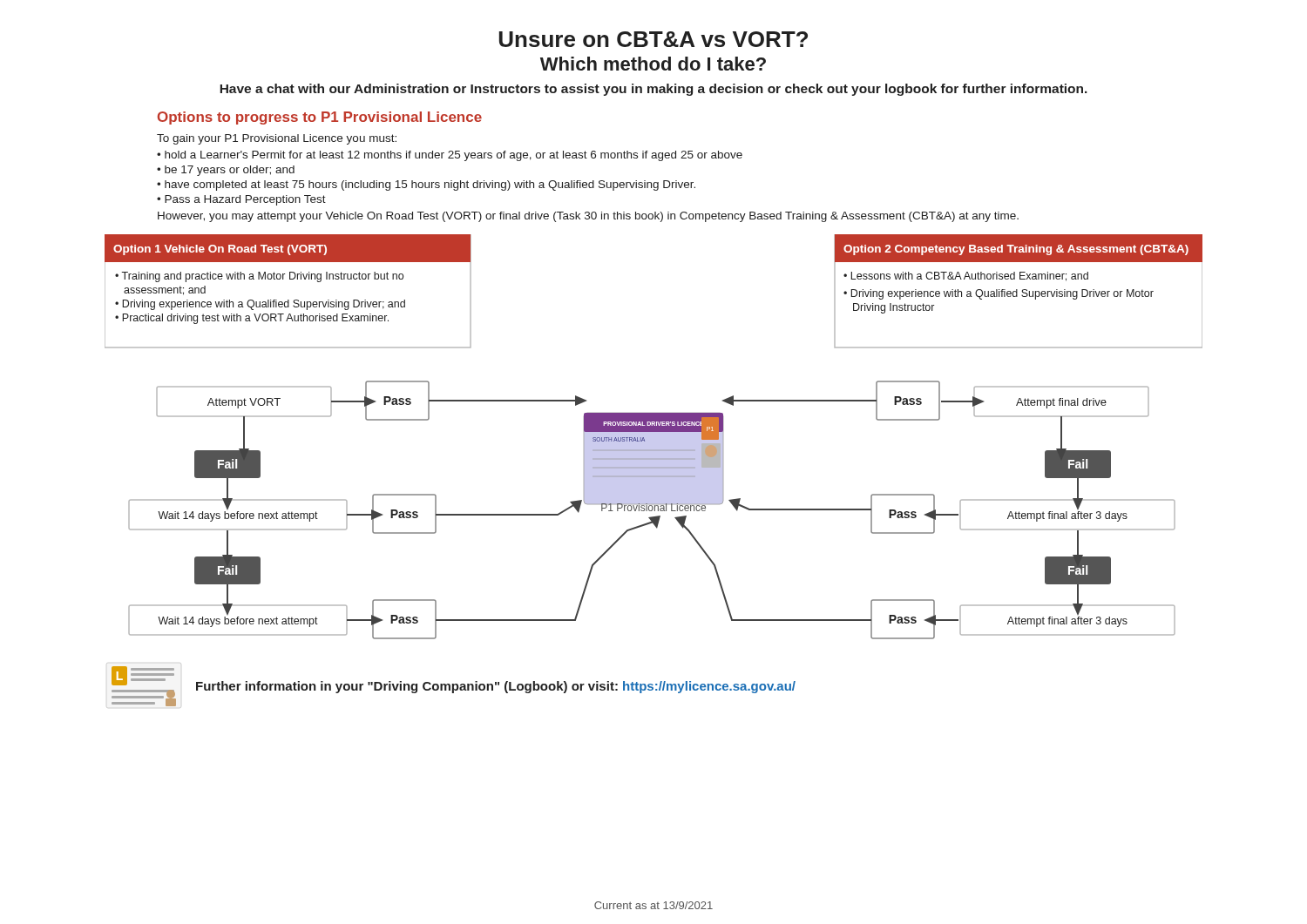Locate the block starting "Have a chat with our Administration or Instructors"

(x=654, y=88)
